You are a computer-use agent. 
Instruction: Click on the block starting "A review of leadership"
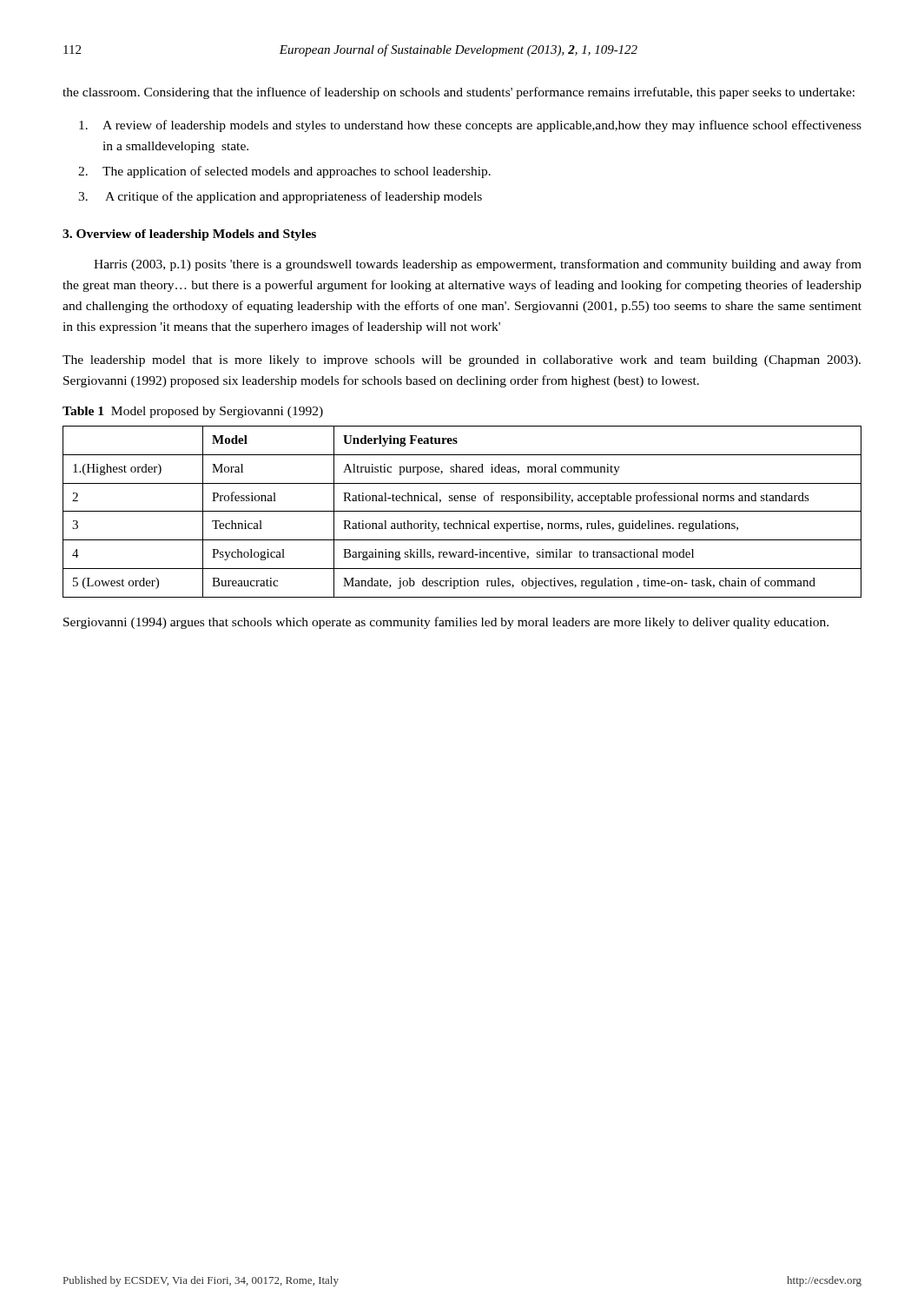pos(462,136)
